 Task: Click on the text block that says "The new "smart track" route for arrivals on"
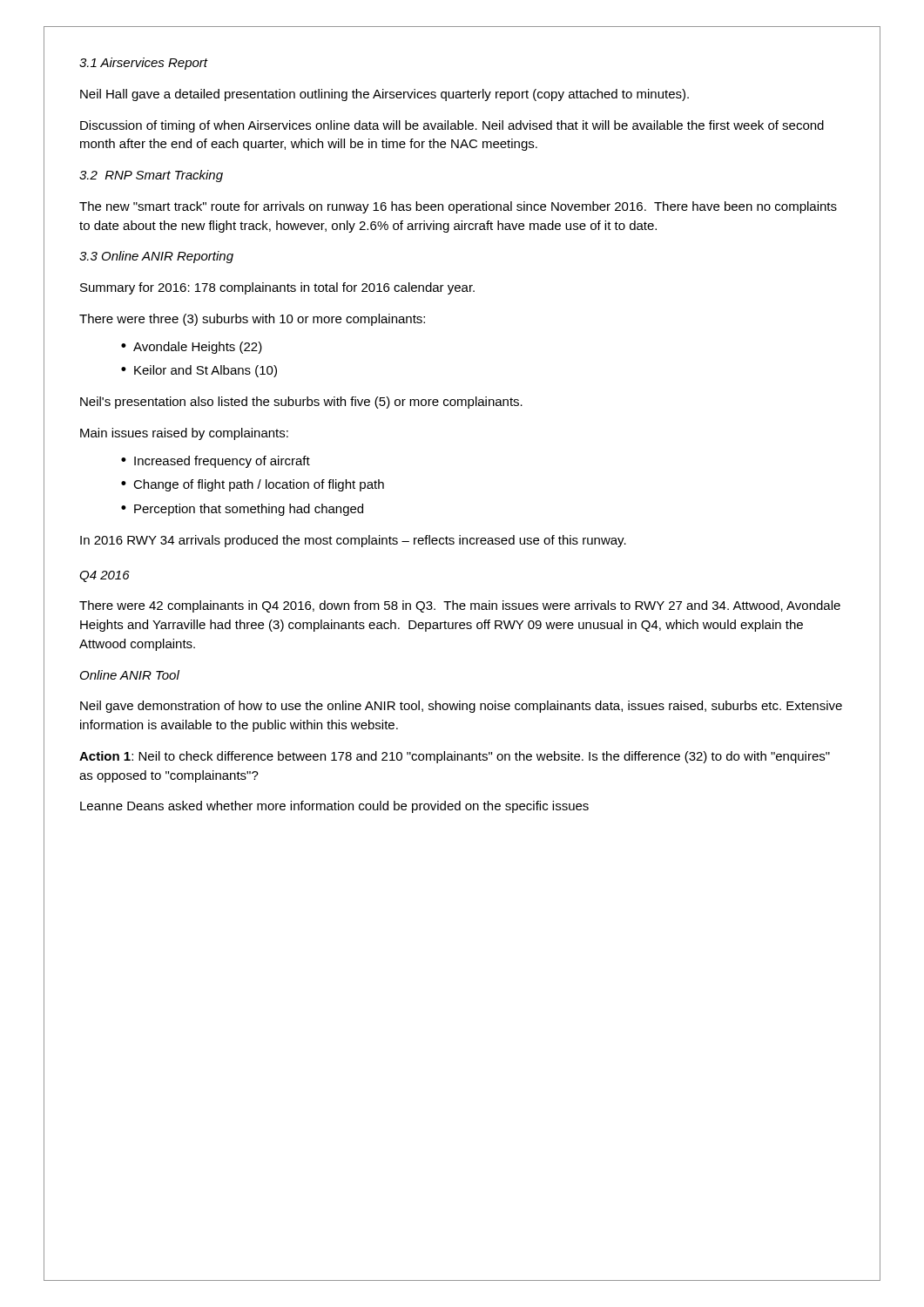(458, 215)
